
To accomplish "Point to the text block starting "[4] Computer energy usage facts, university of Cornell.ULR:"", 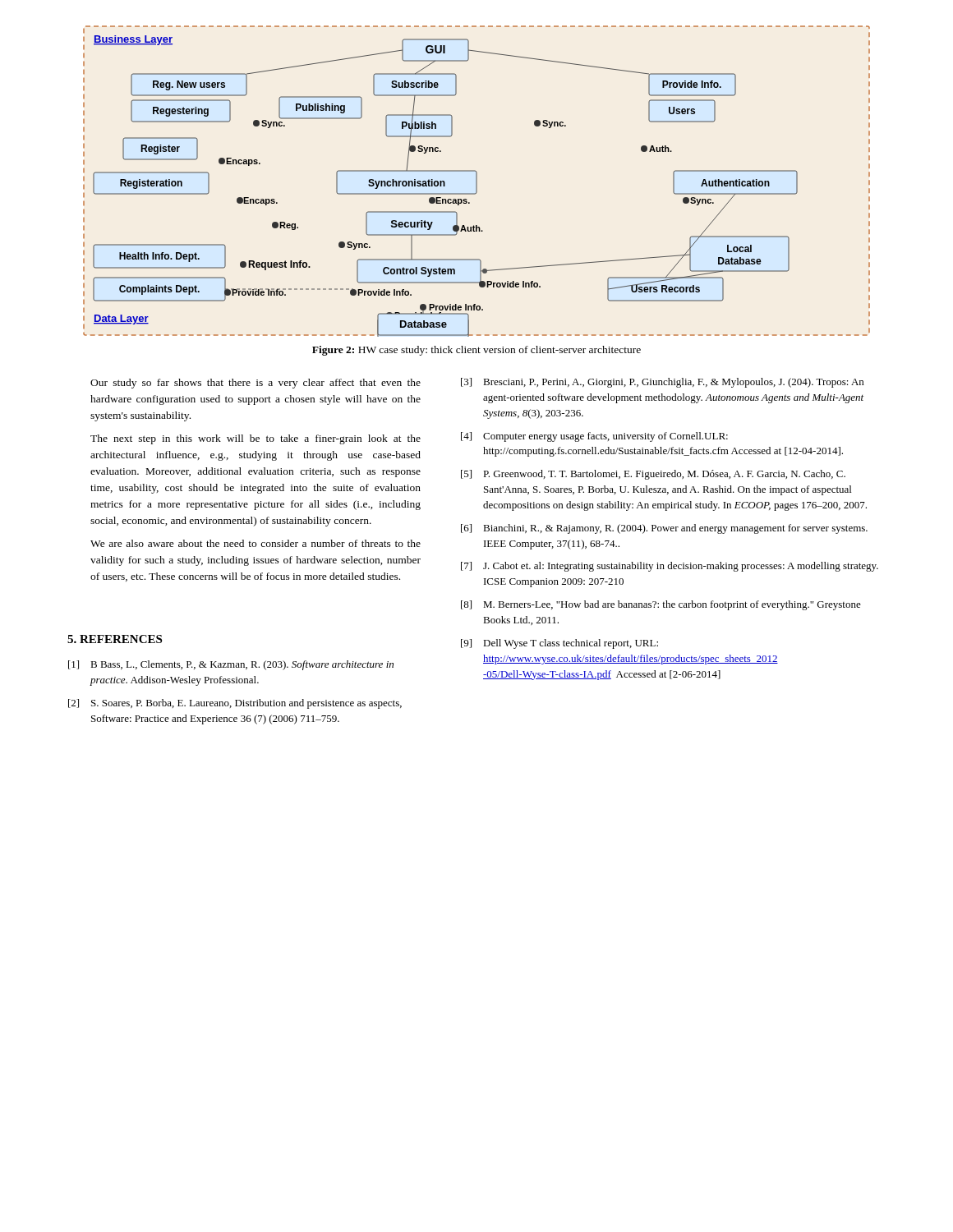I will [674, 444].
